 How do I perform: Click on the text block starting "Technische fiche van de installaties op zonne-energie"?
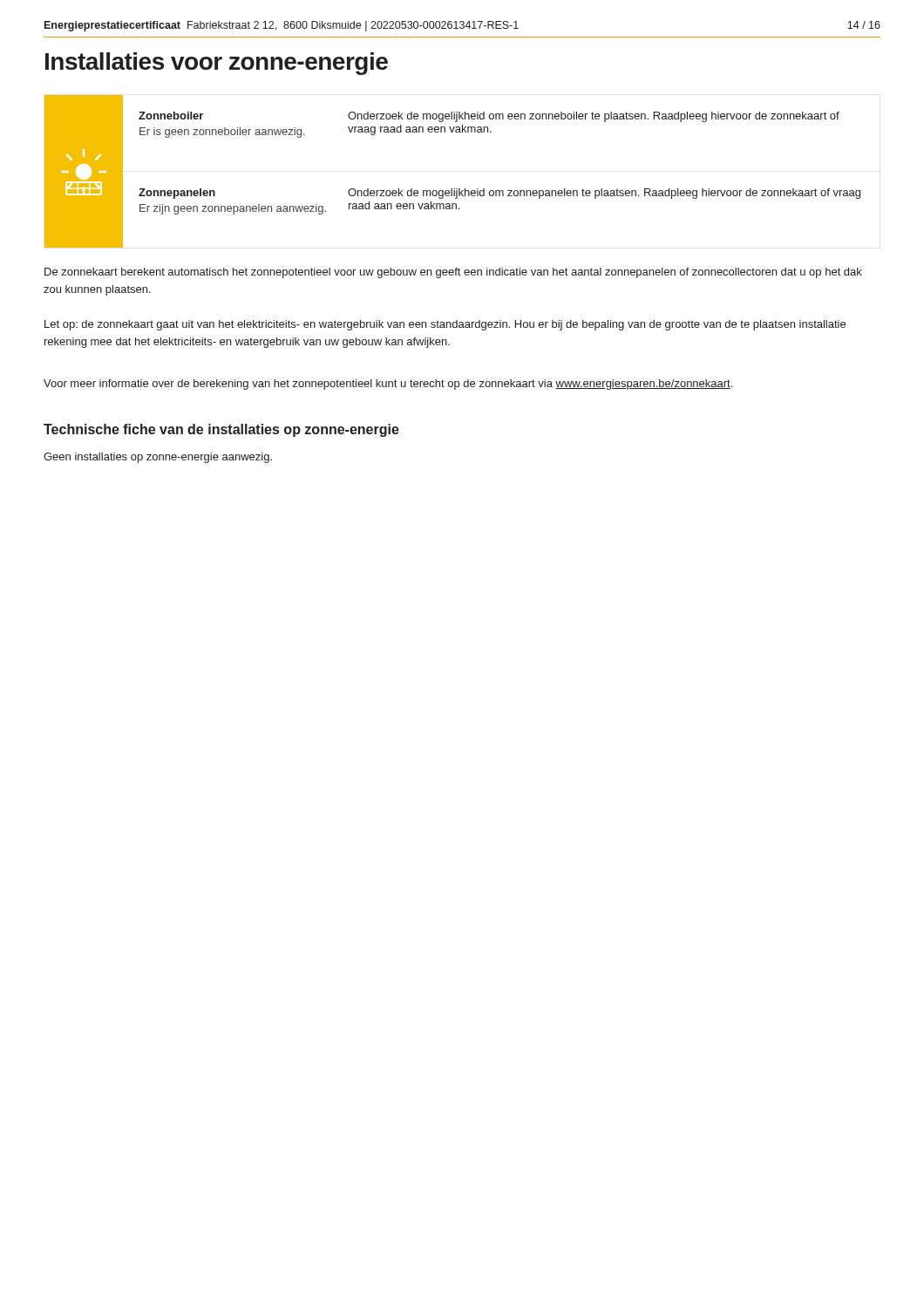point(221,429)
